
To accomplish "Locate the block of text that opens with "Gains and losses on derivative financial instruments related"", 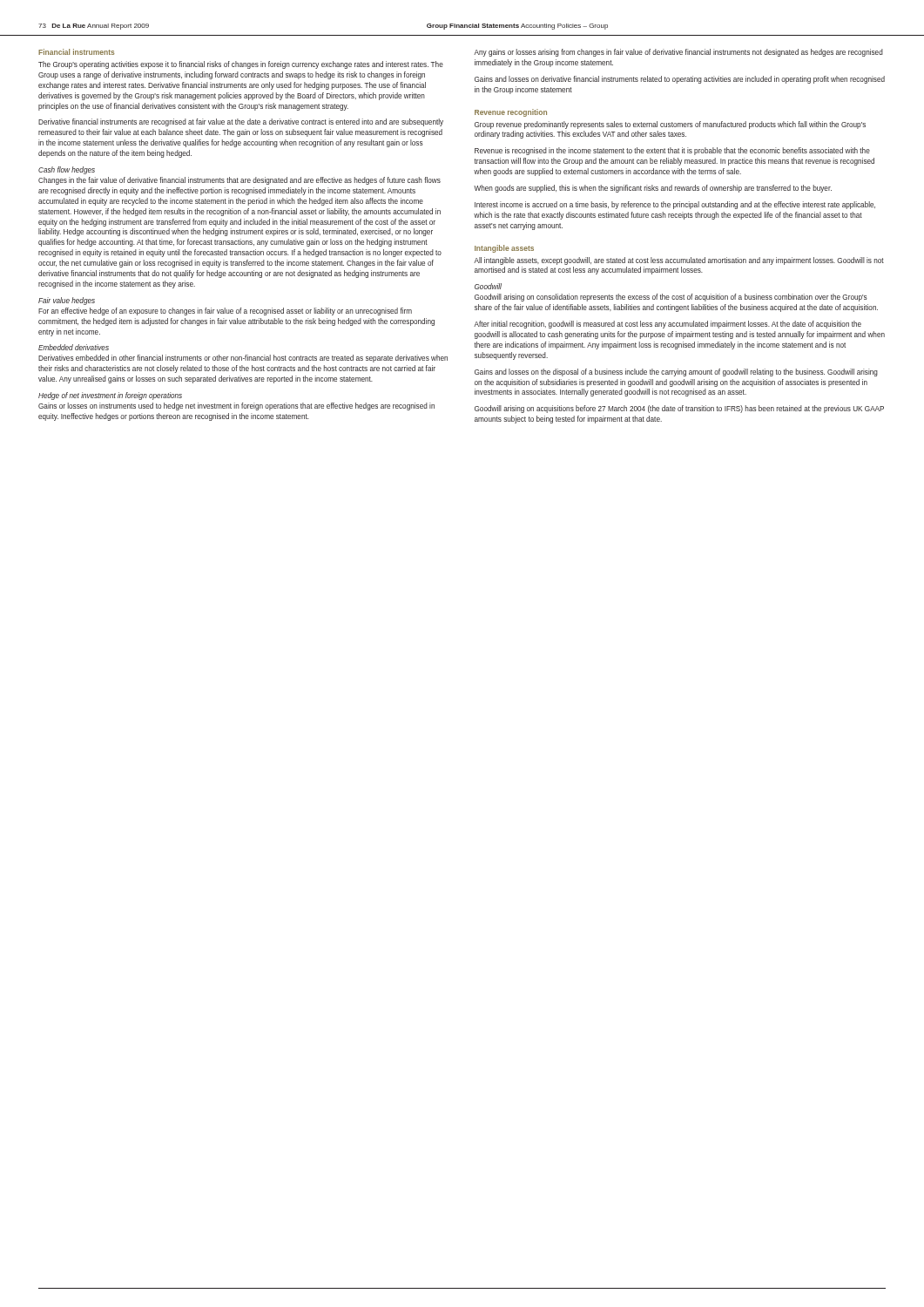I will 680,85.
